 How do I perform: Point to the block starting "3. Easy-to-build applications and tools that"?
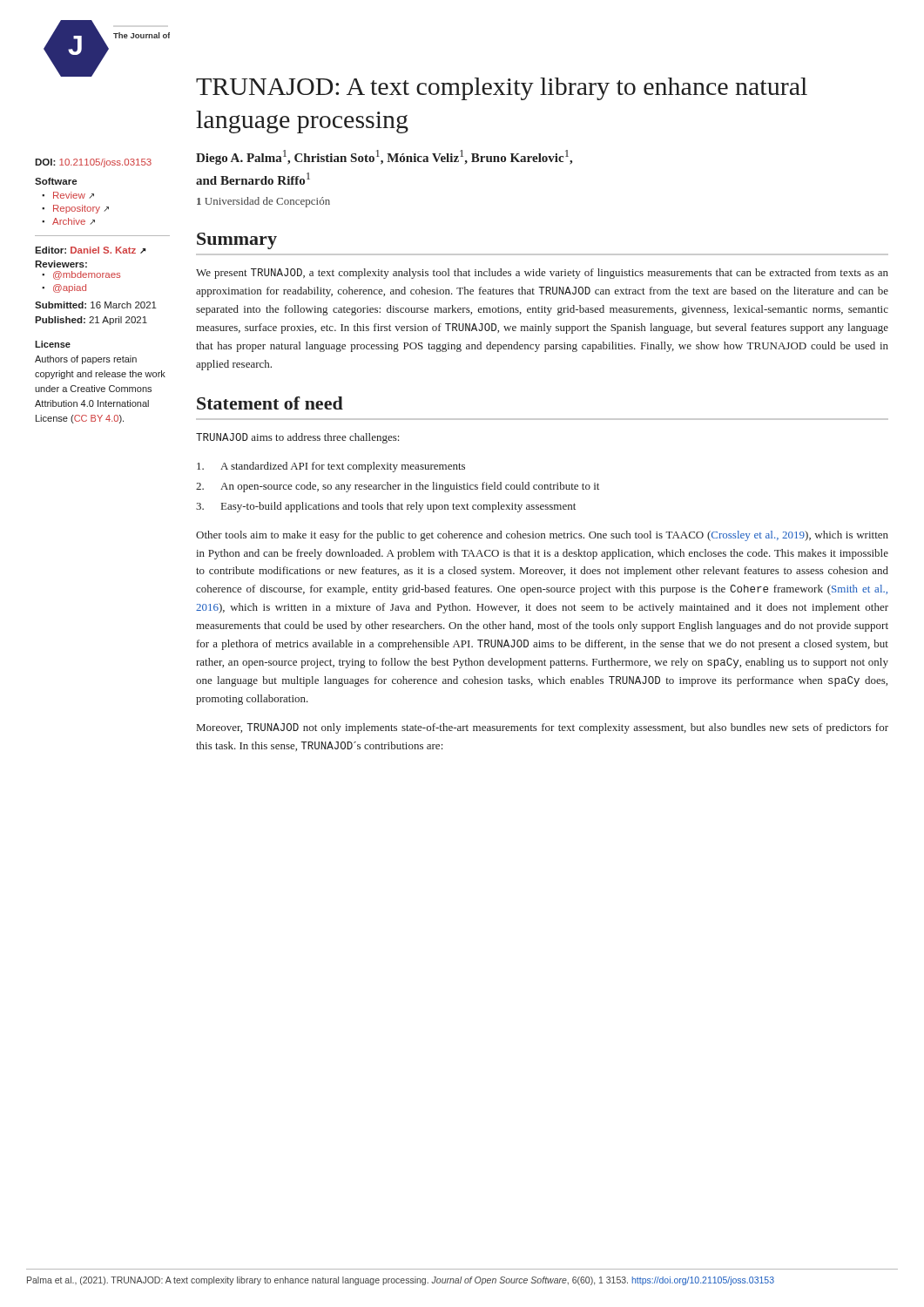(386, 507)
